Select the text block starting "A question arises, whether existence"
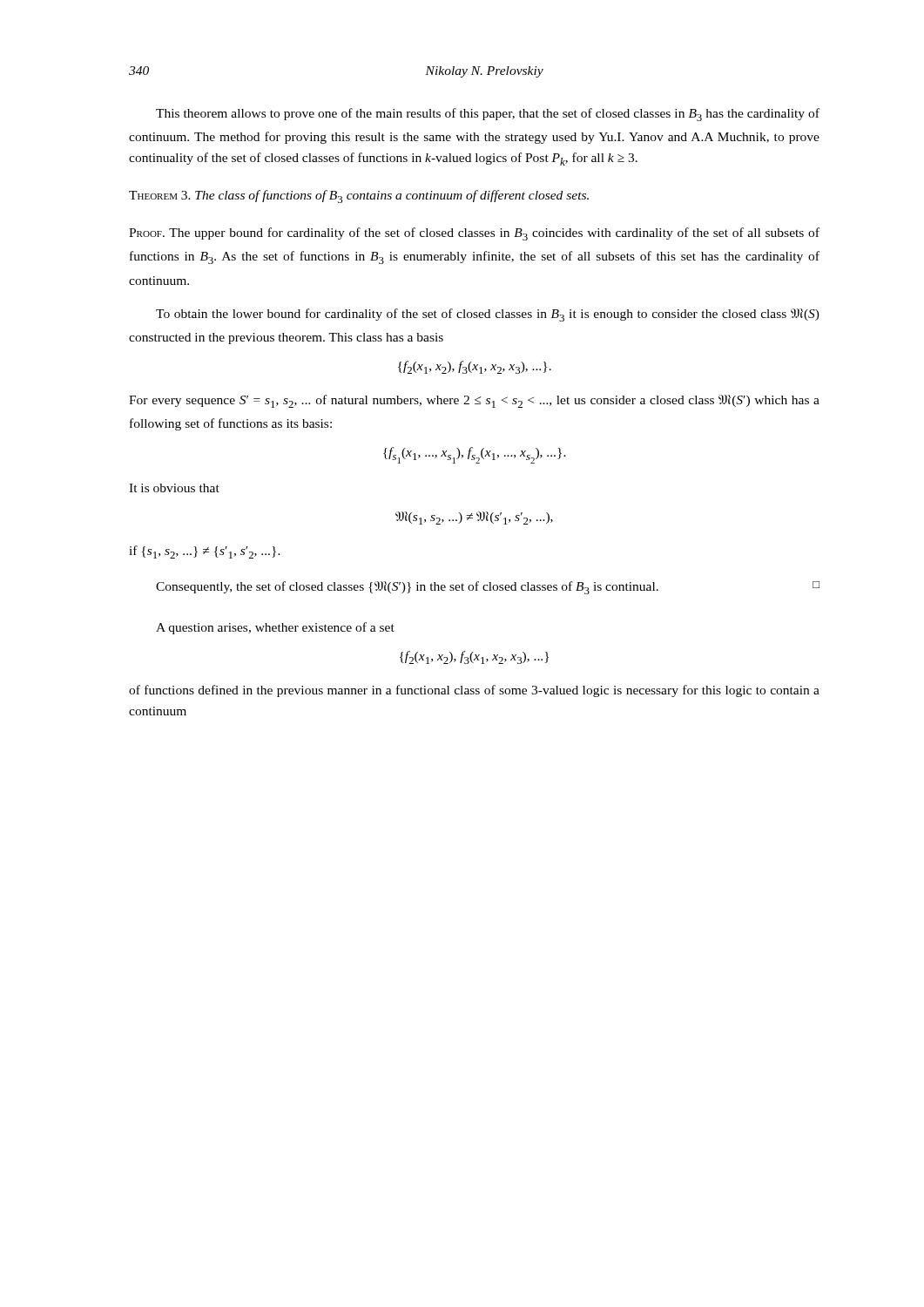Viewport: 924px width, 1307px height. [275, 628]
